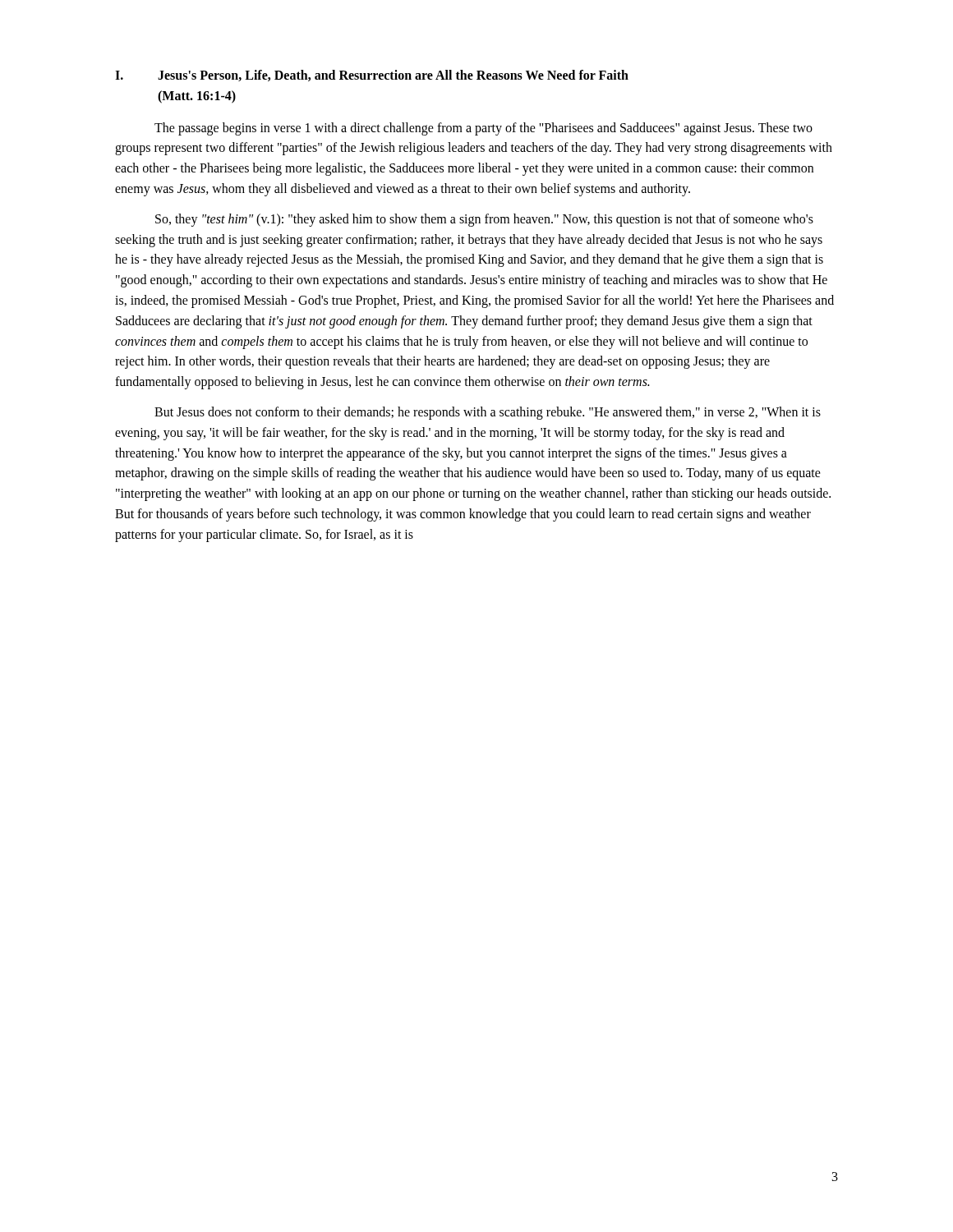Navigate to the passage starting "The passage begins in"

coord(474,158)
